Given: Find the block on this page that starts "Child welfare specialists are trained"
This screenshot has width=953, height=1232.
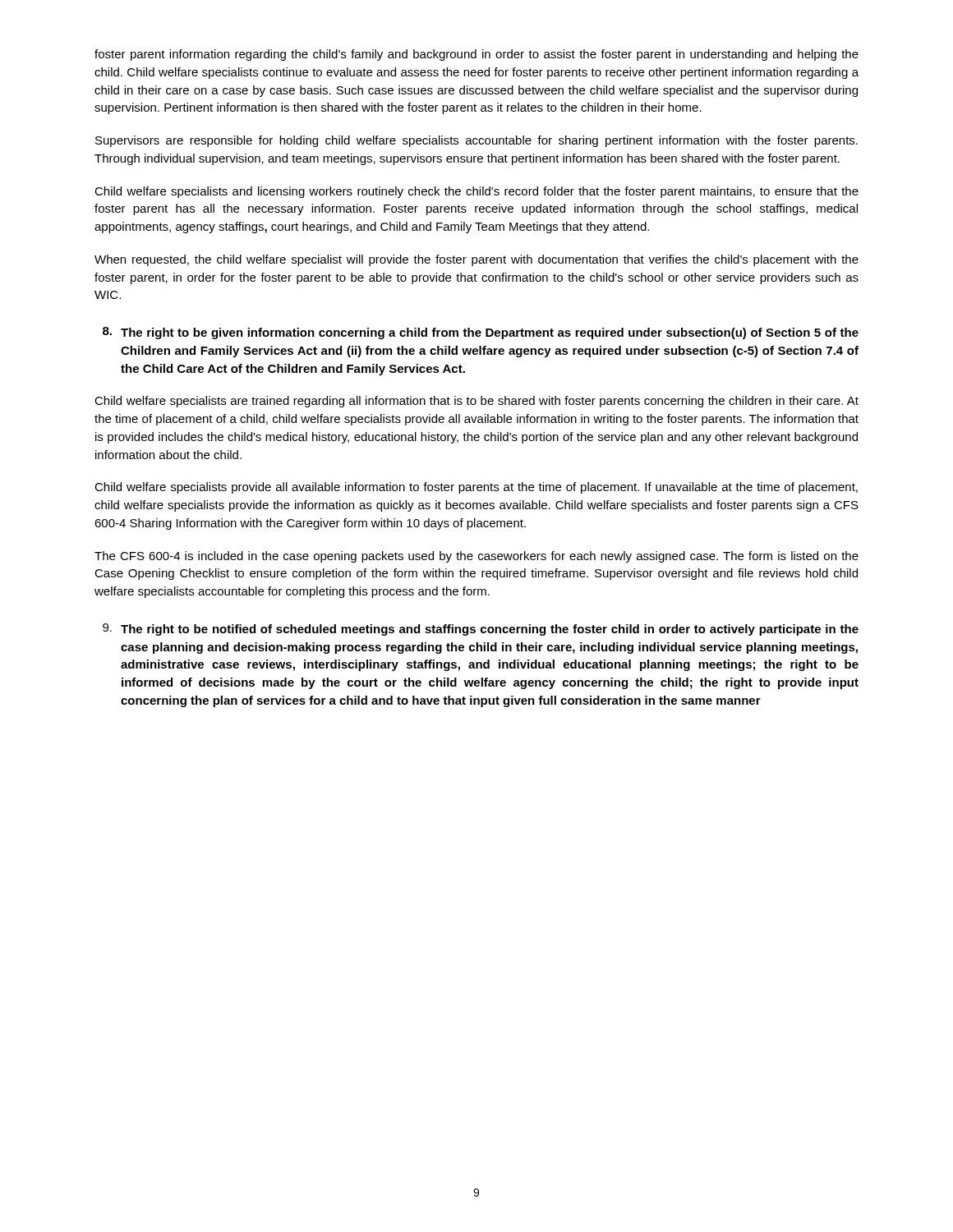Looking at the screenshot, I should coord(476,427).
